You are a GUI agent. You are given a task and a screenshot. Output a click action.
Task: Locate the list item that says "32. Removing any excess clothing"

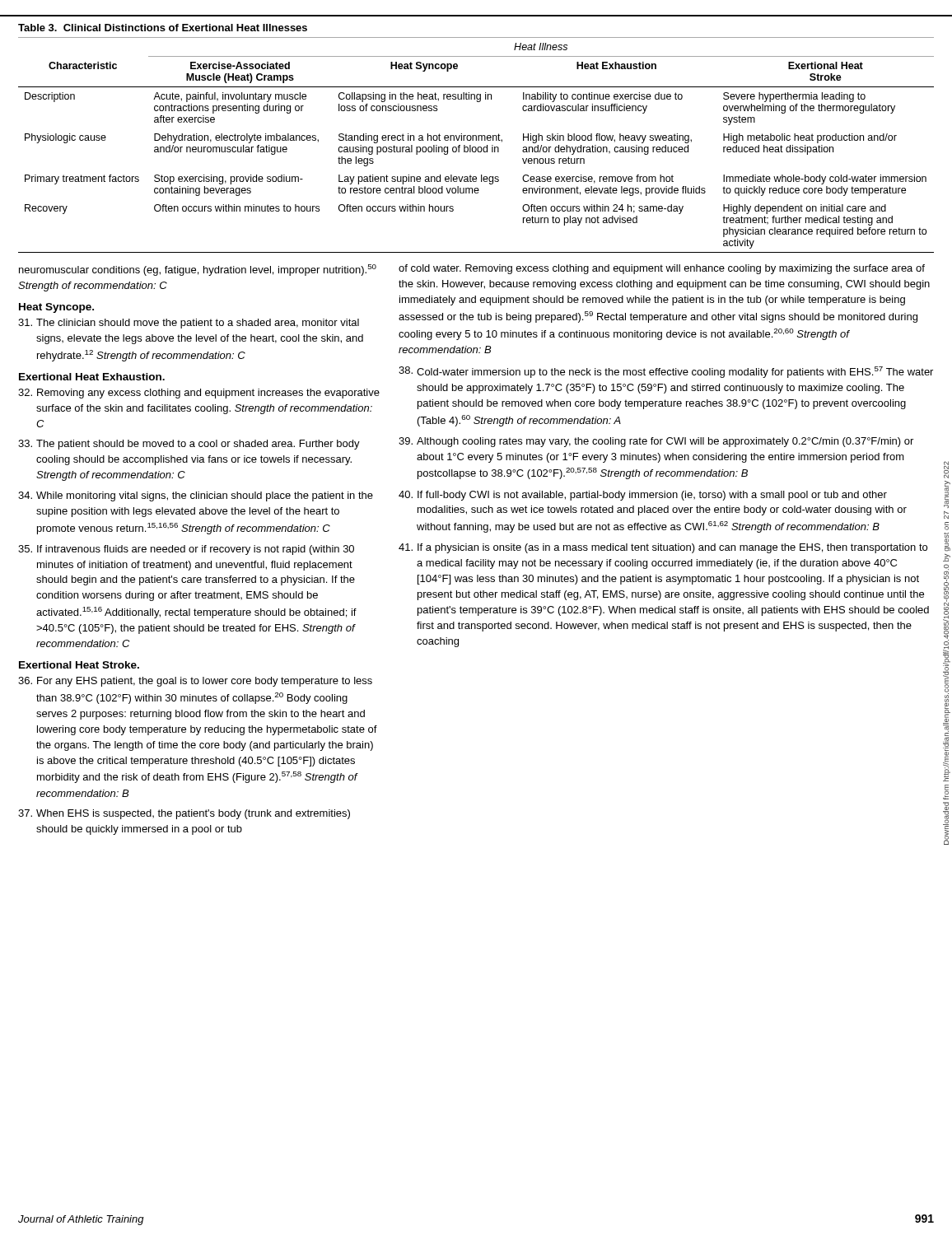coord(199,408)
